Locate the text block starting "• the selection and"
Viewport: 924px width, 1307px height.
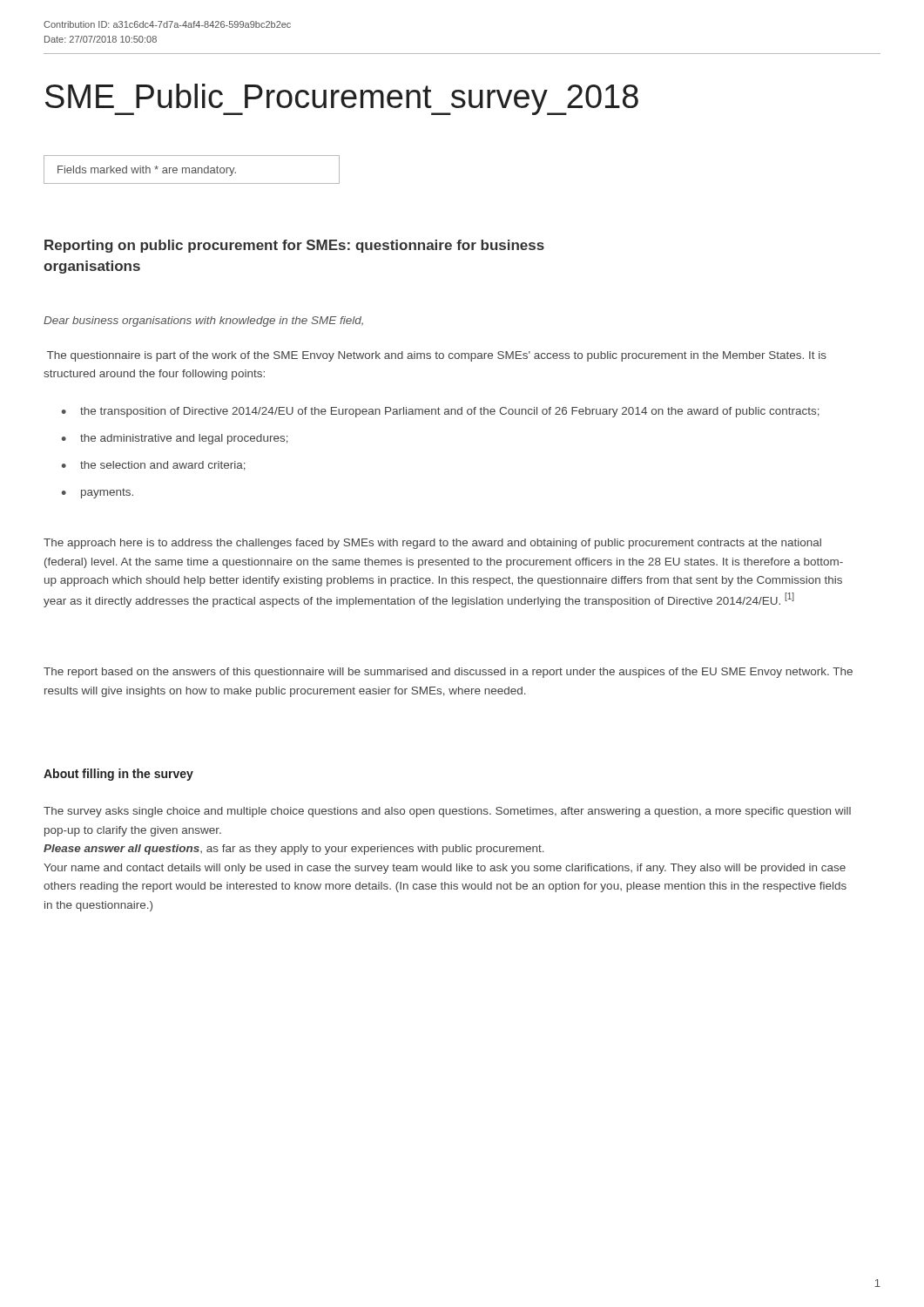(x=154, y=467)
